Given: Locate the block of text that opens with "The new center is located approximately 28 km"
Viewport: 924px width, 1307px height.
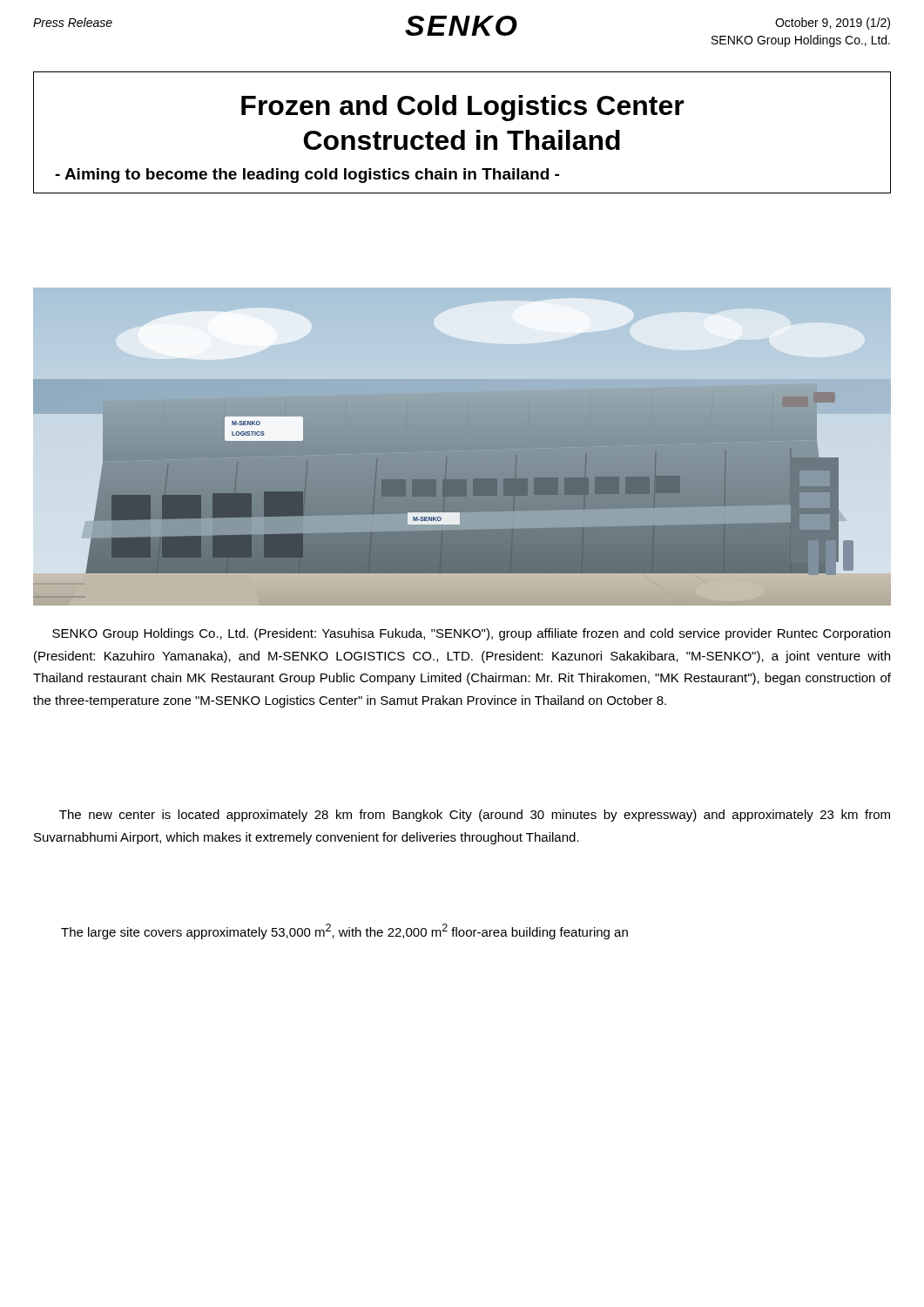Looking at the screenshot, I should (x=462, y=825).
